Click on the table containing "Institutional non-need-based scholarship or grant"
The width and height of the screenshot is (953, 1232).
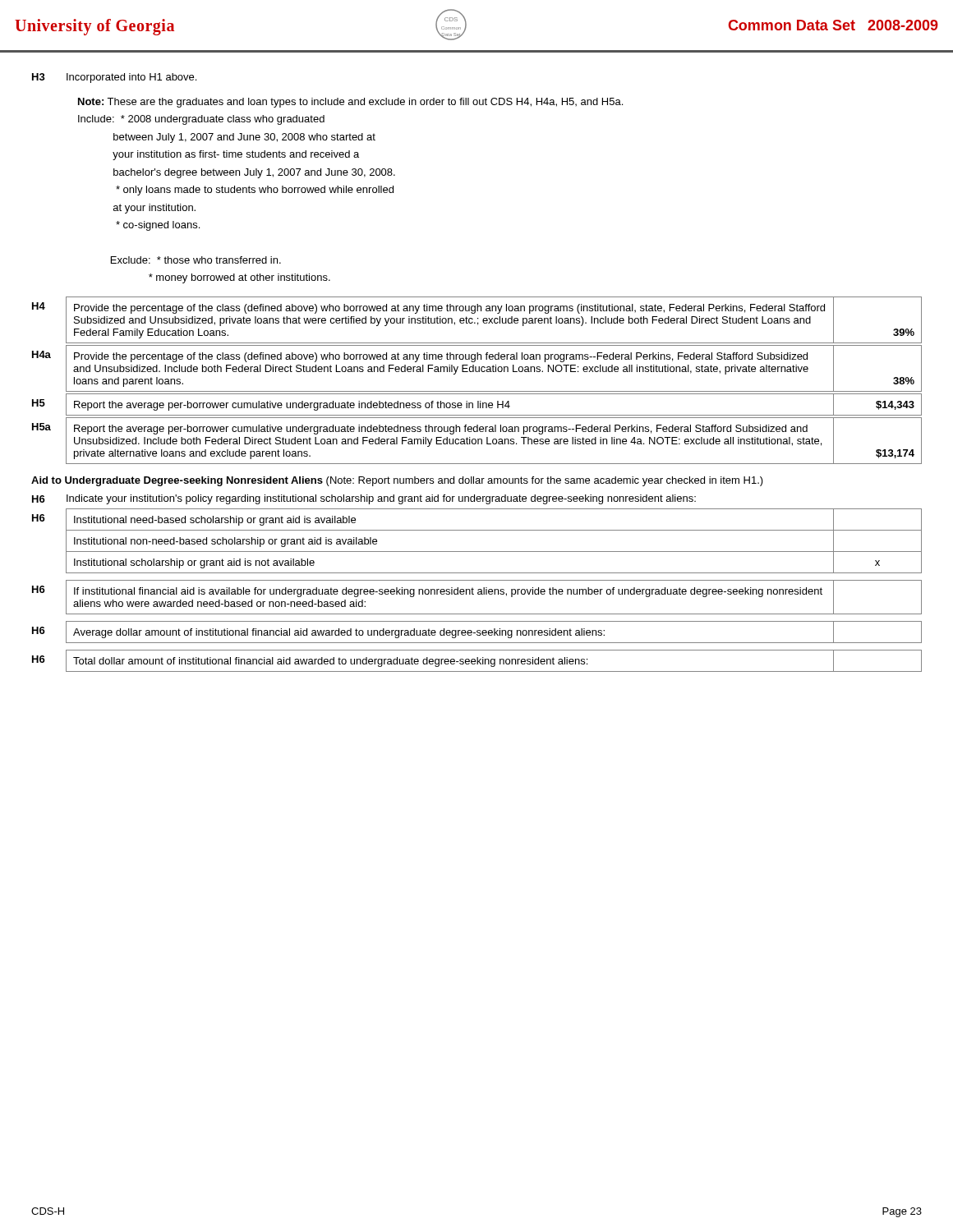pos(476,541)
